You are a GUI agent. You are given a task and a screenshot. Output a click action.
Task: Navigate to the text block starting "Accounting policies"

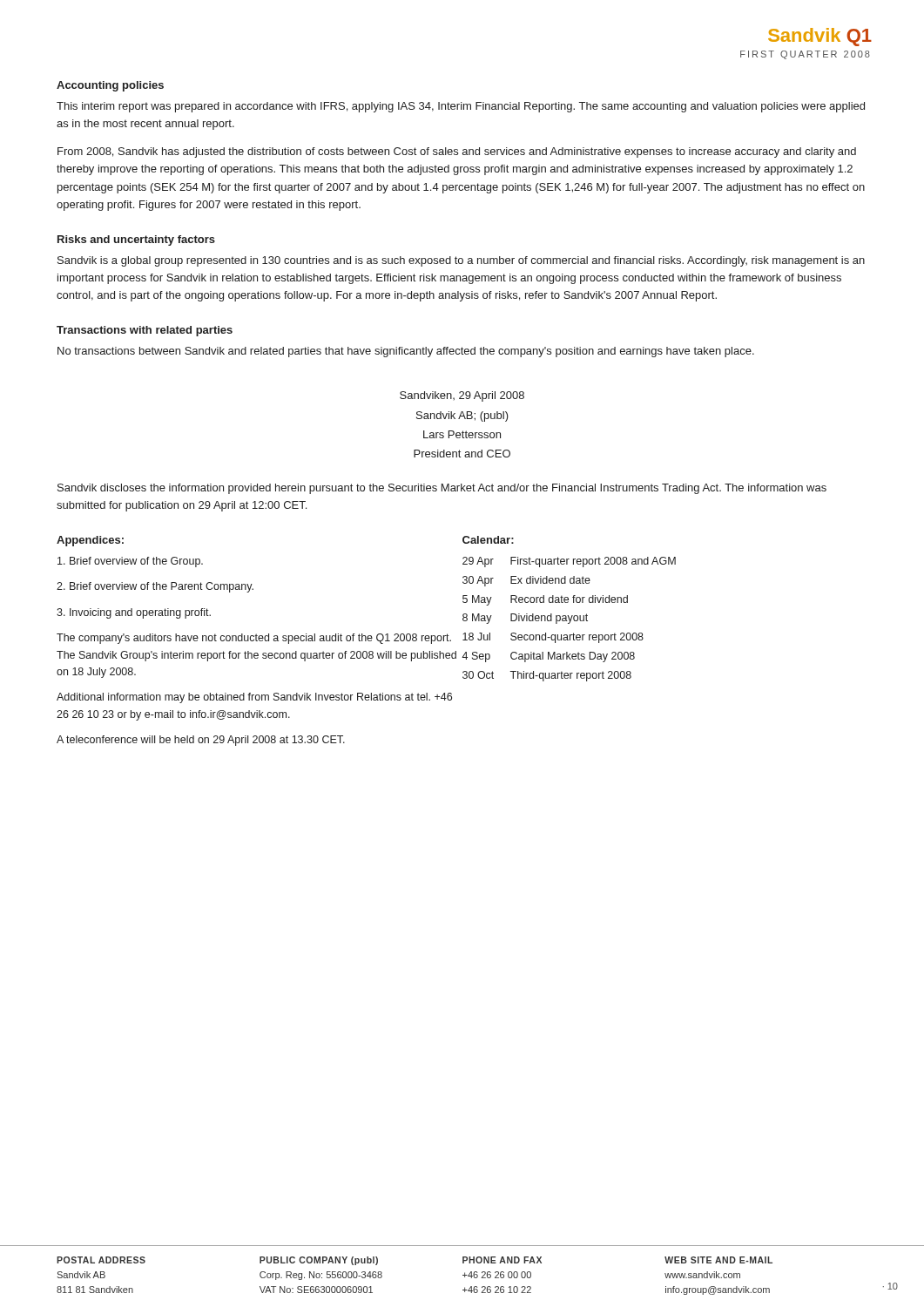pyautogui.click(x=110, y=85)
